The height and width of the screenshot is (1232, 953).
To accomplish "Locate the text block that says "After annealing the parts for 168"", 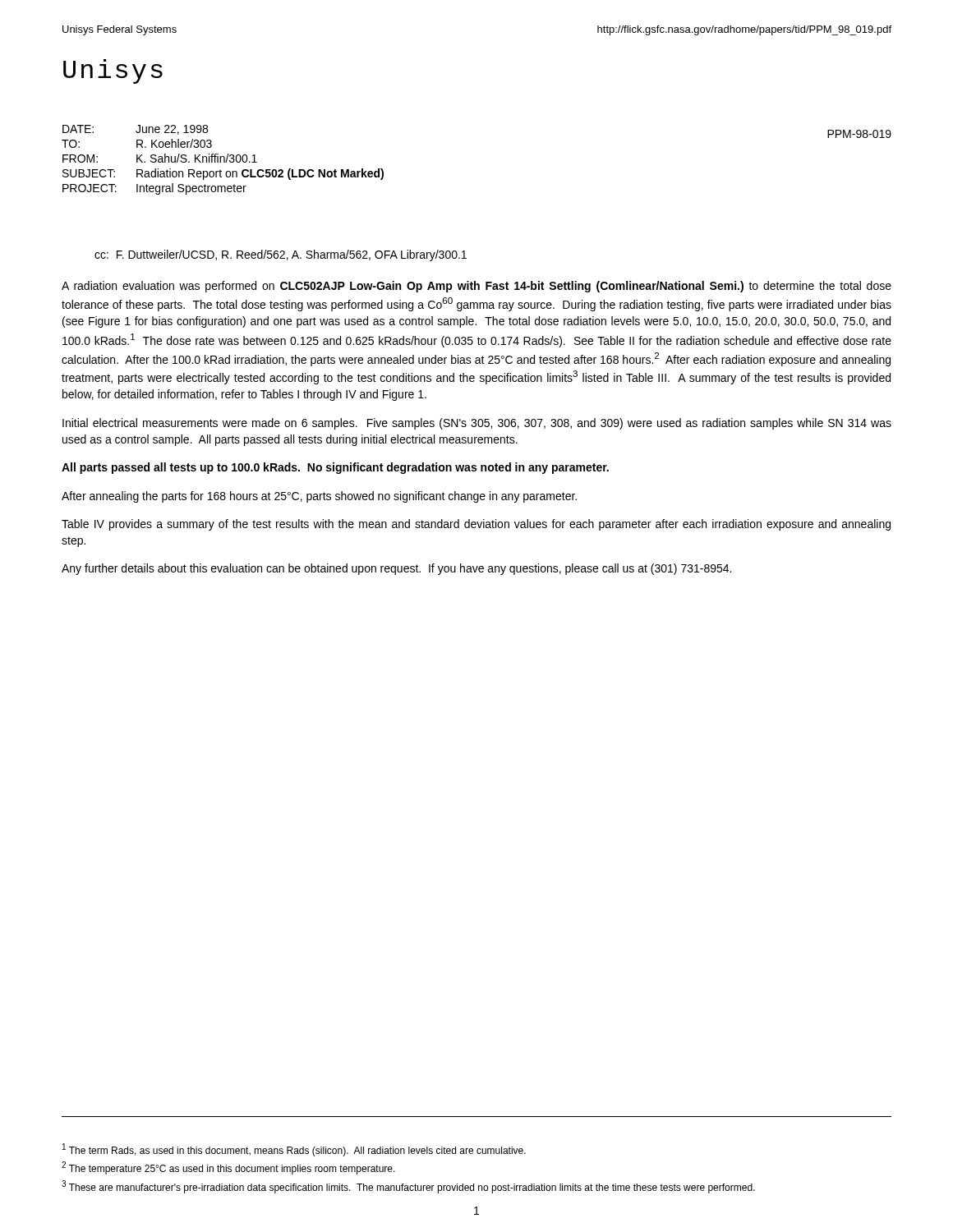I will (320, 496).
